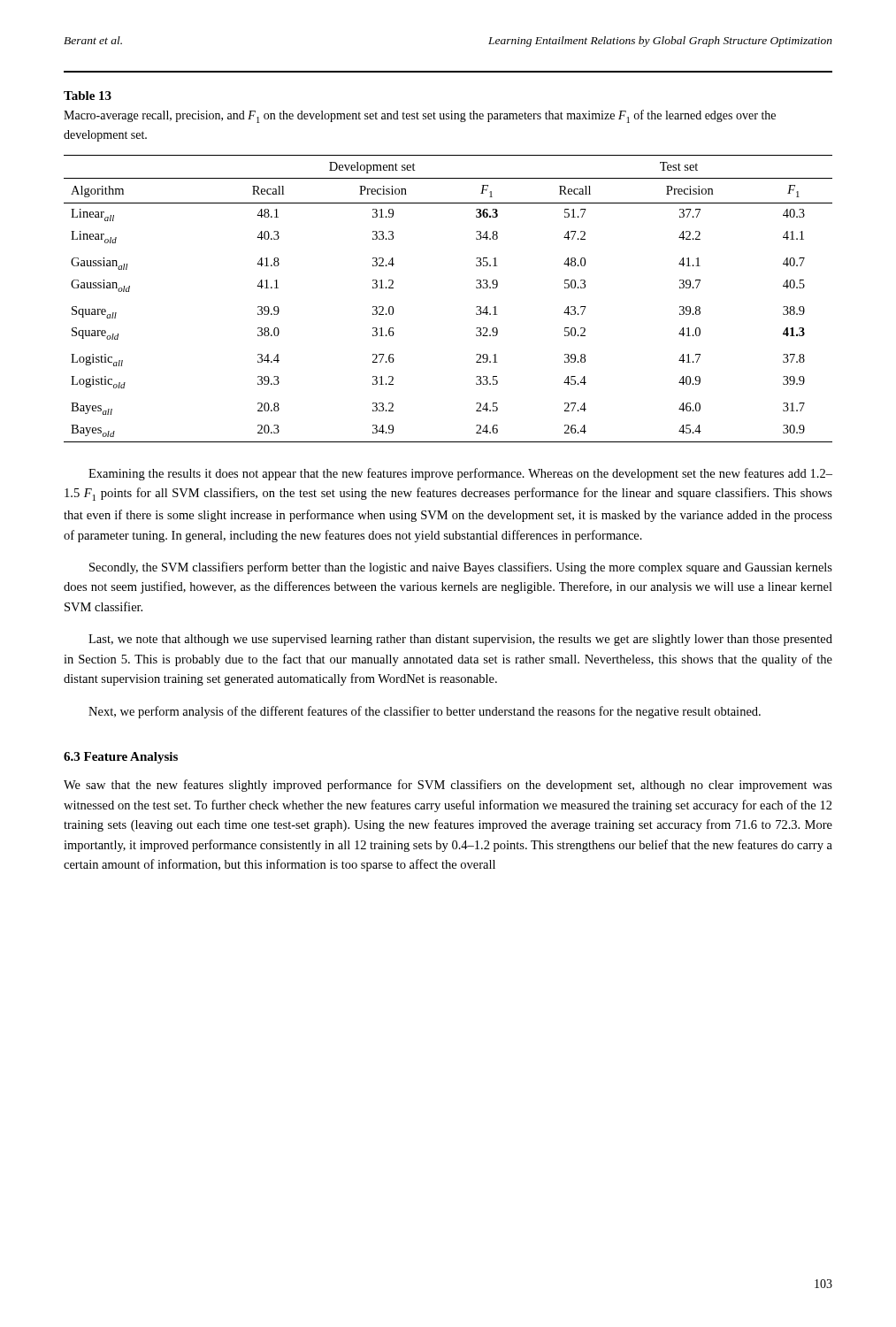Find a table

click(448, 265)
